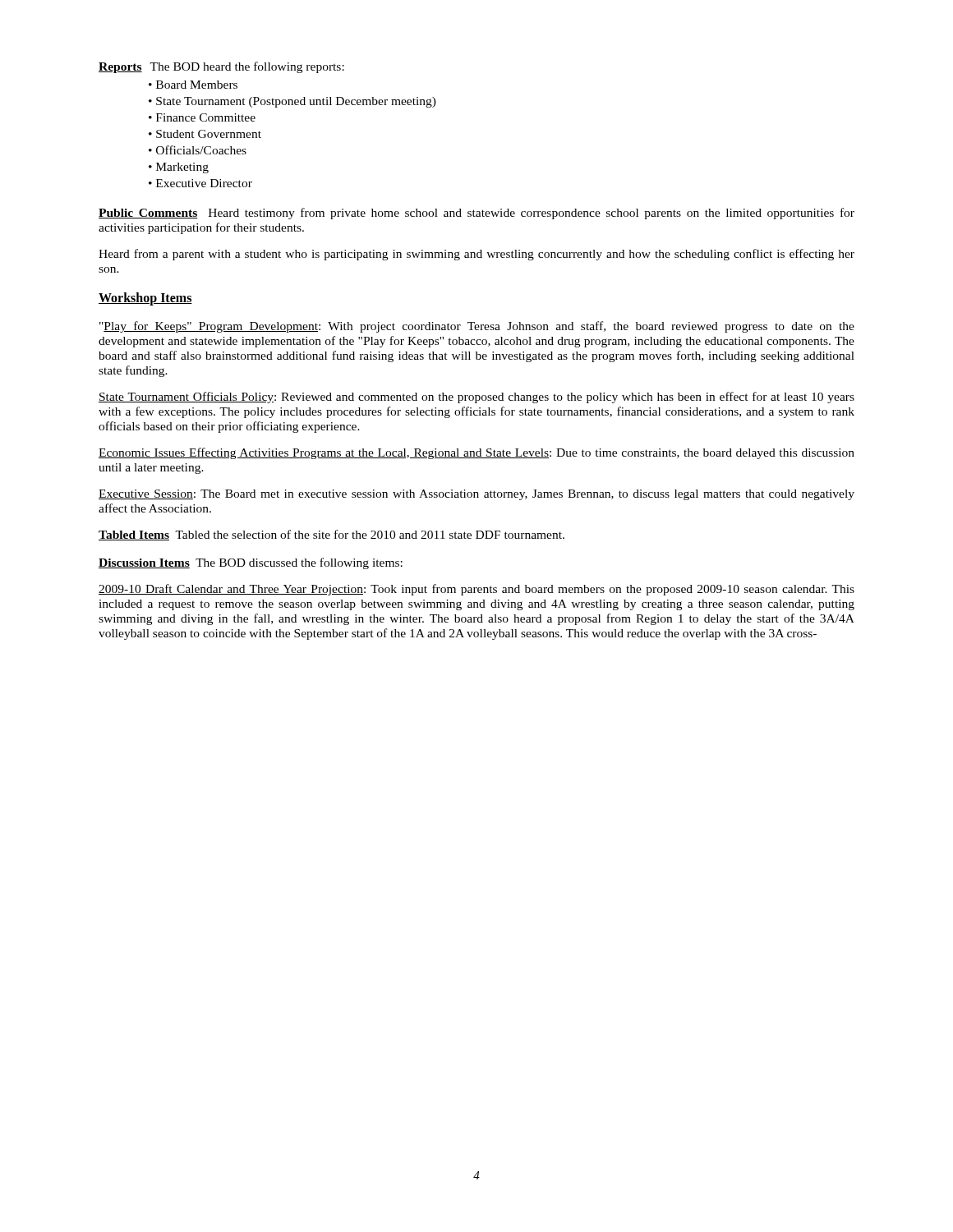Click where it says "The BOD discussed the following items:"
This screenshot has height=1232, width=953.
pos(299,562)
